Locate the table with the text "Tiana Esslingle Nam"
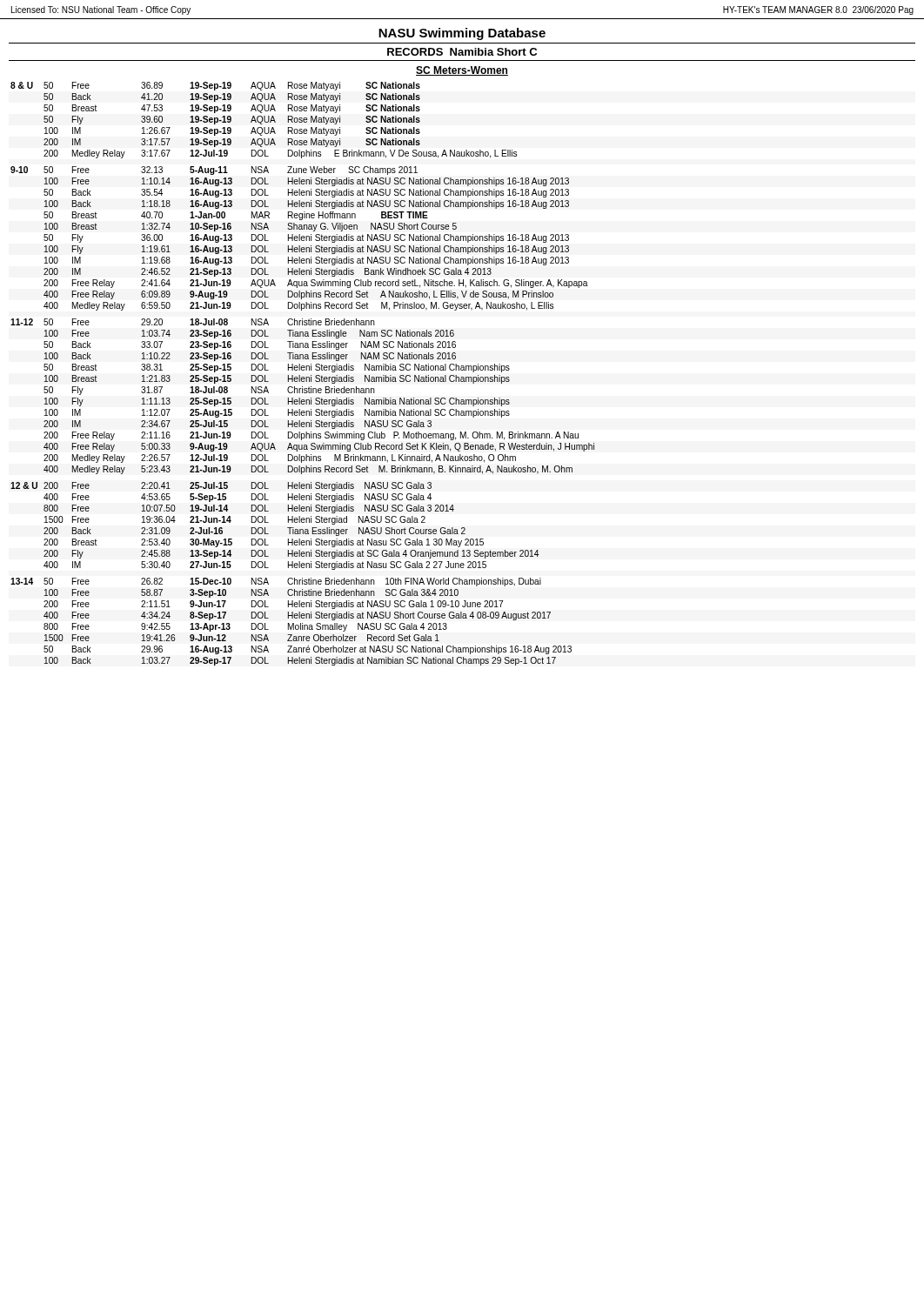 (x=462, y=373)
